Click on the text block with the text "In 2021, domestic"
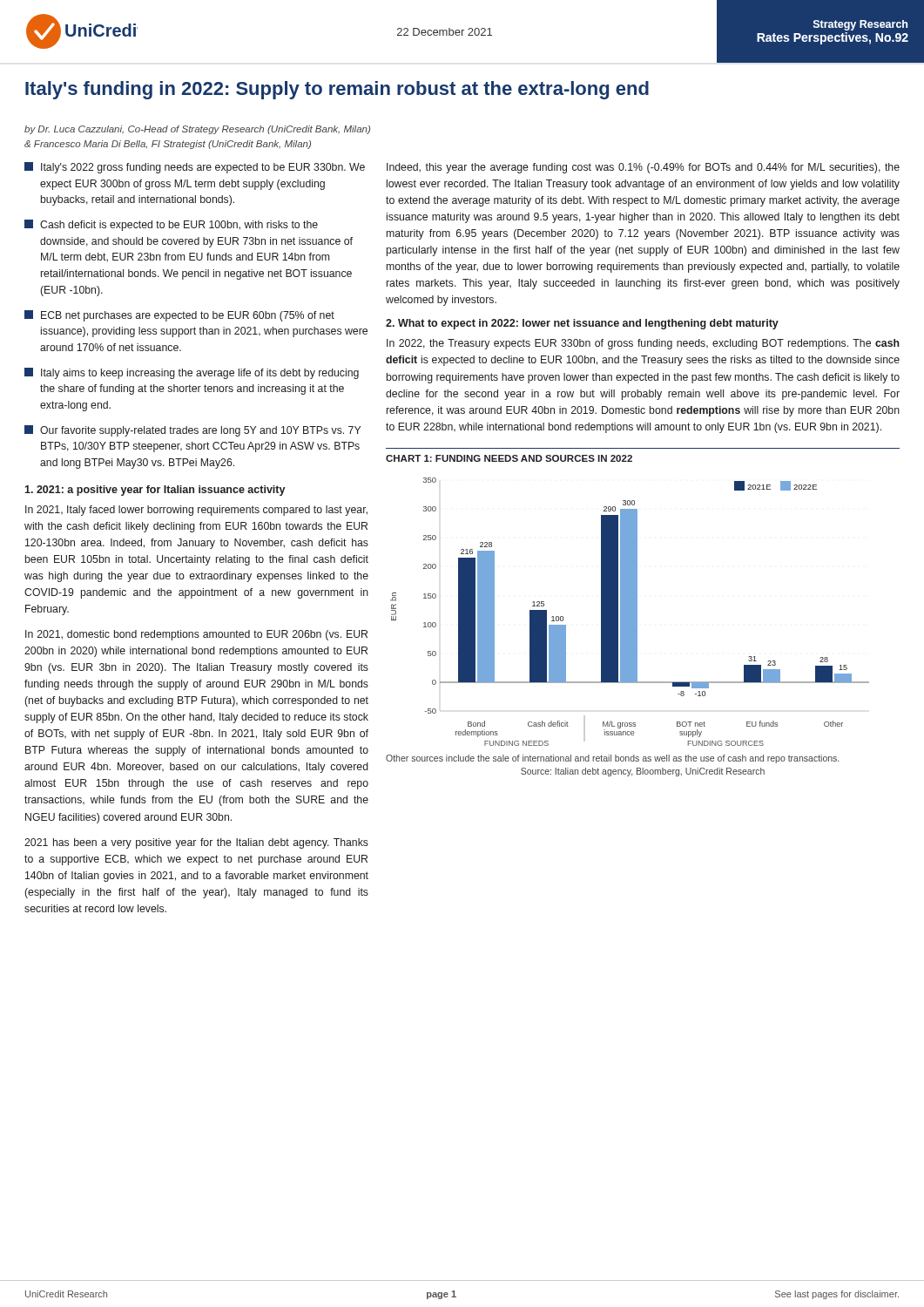This screenshot has width=924, height=1307. point(196,726)
